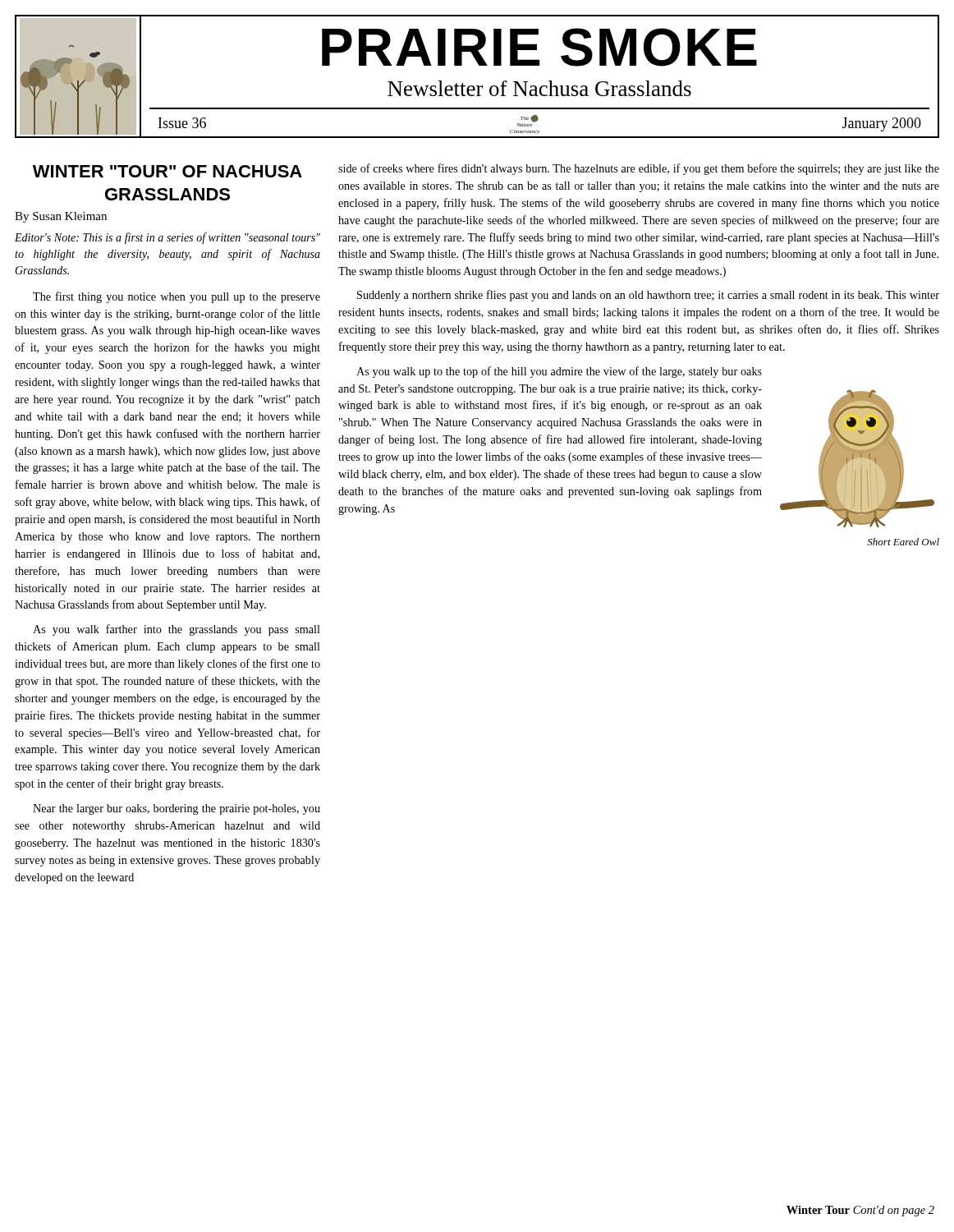954x1232 pixels.
Task: Locate the illustration
Action: coord(857,456)
